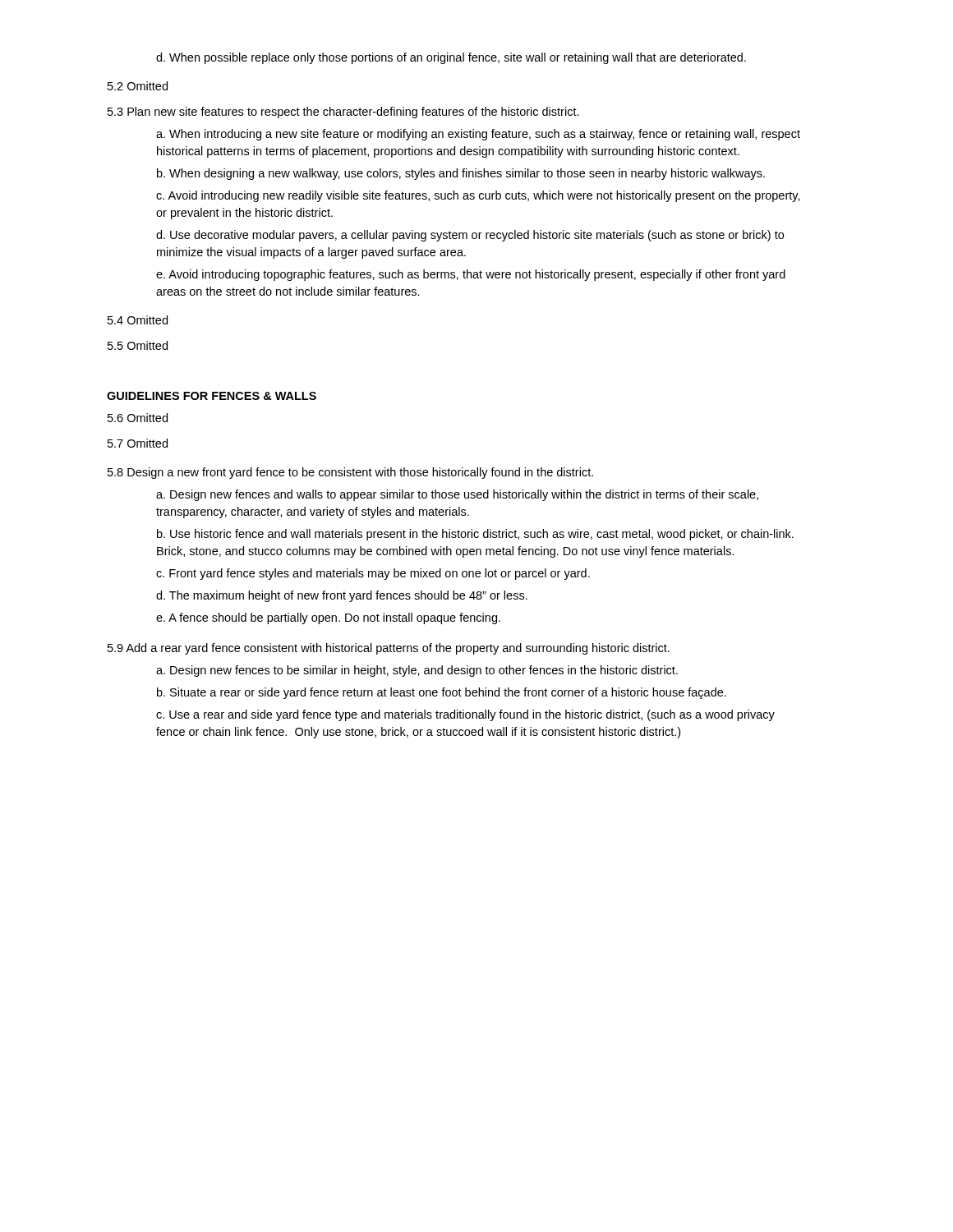Select the element starting "4 Omitted"

point(138,320)
